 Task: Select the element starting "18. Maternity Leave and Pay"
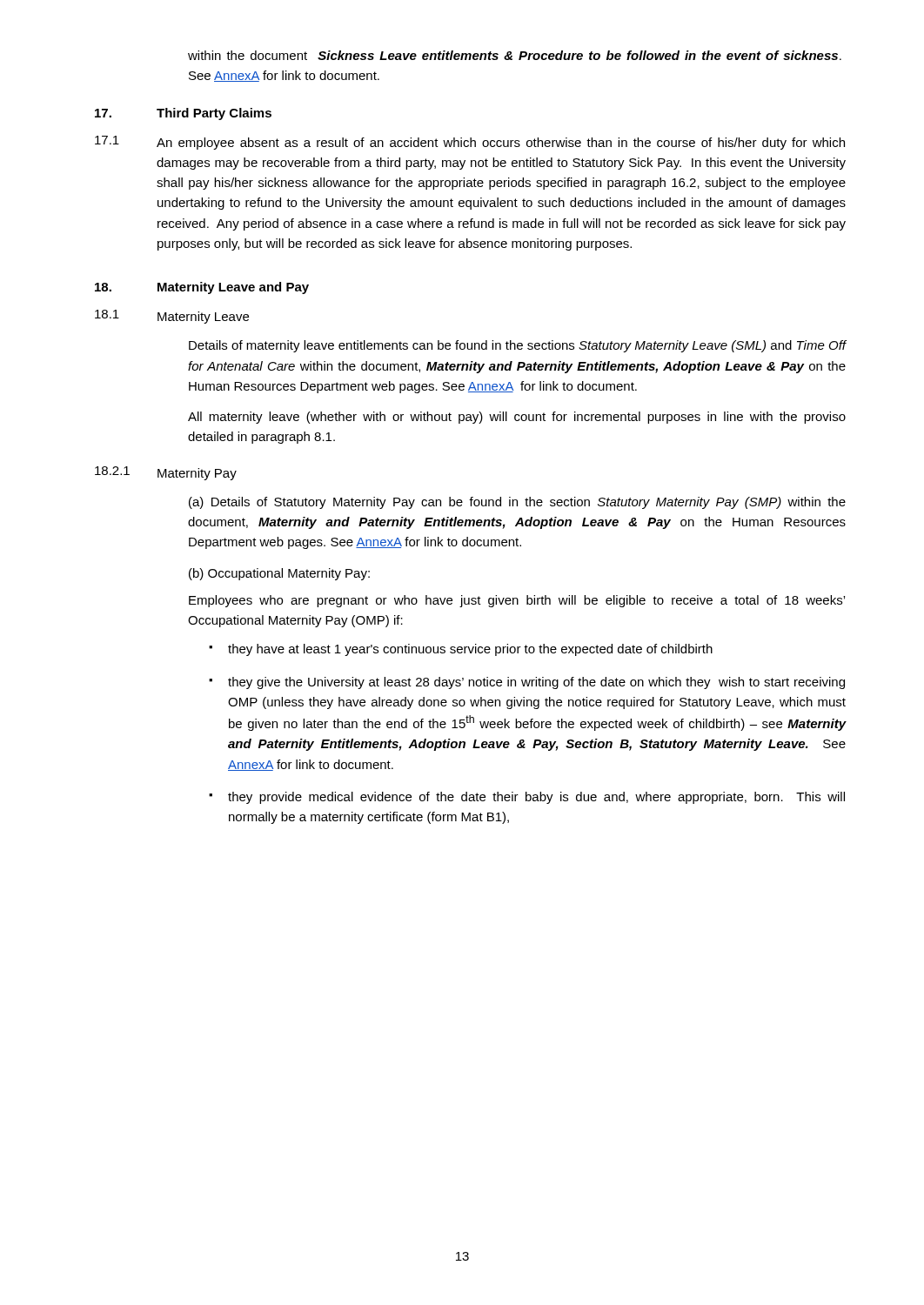click(201, 287)
